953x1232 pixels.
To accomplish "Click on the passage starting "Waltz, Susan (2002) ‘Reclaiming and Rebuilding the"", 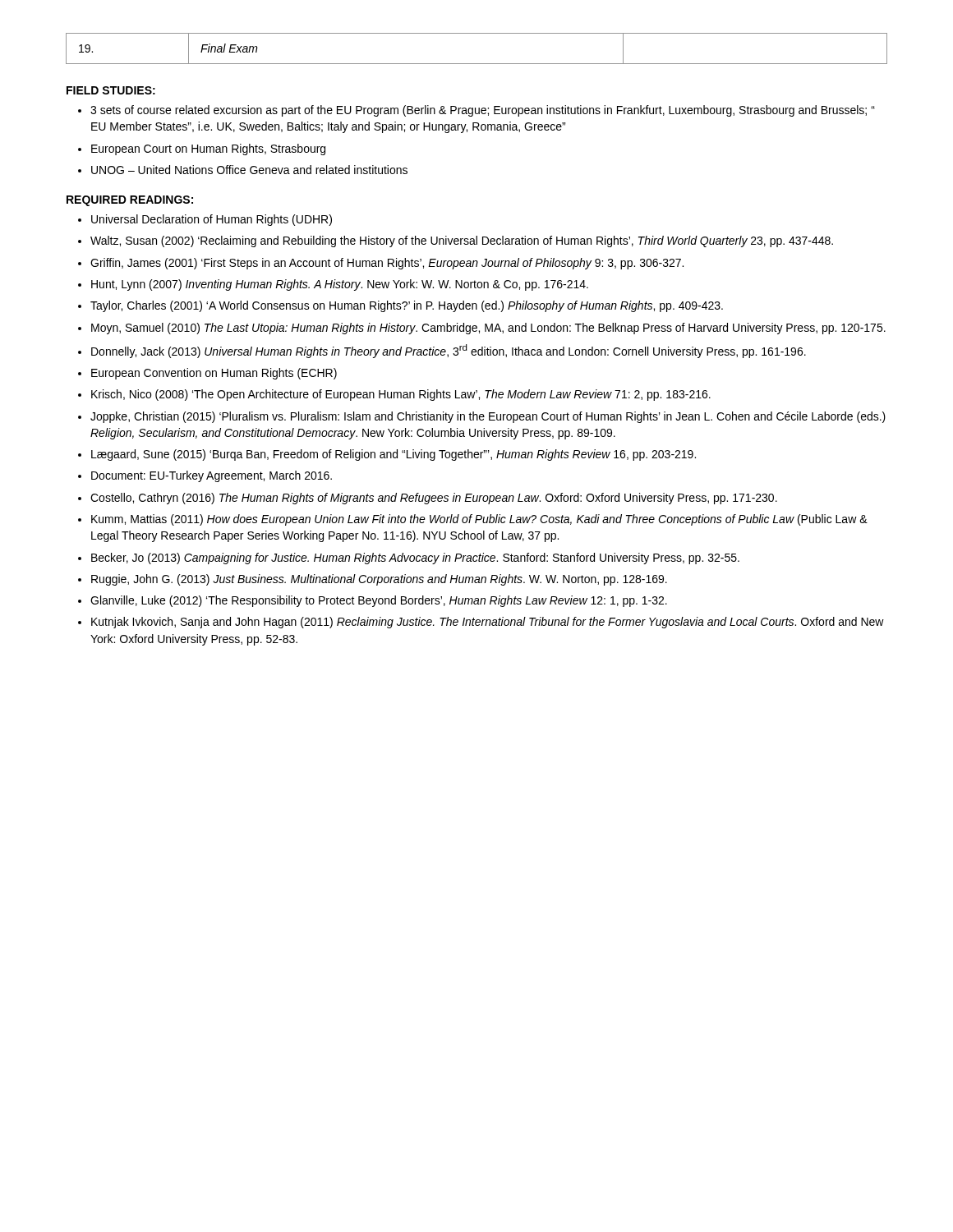I will point(462,241).
